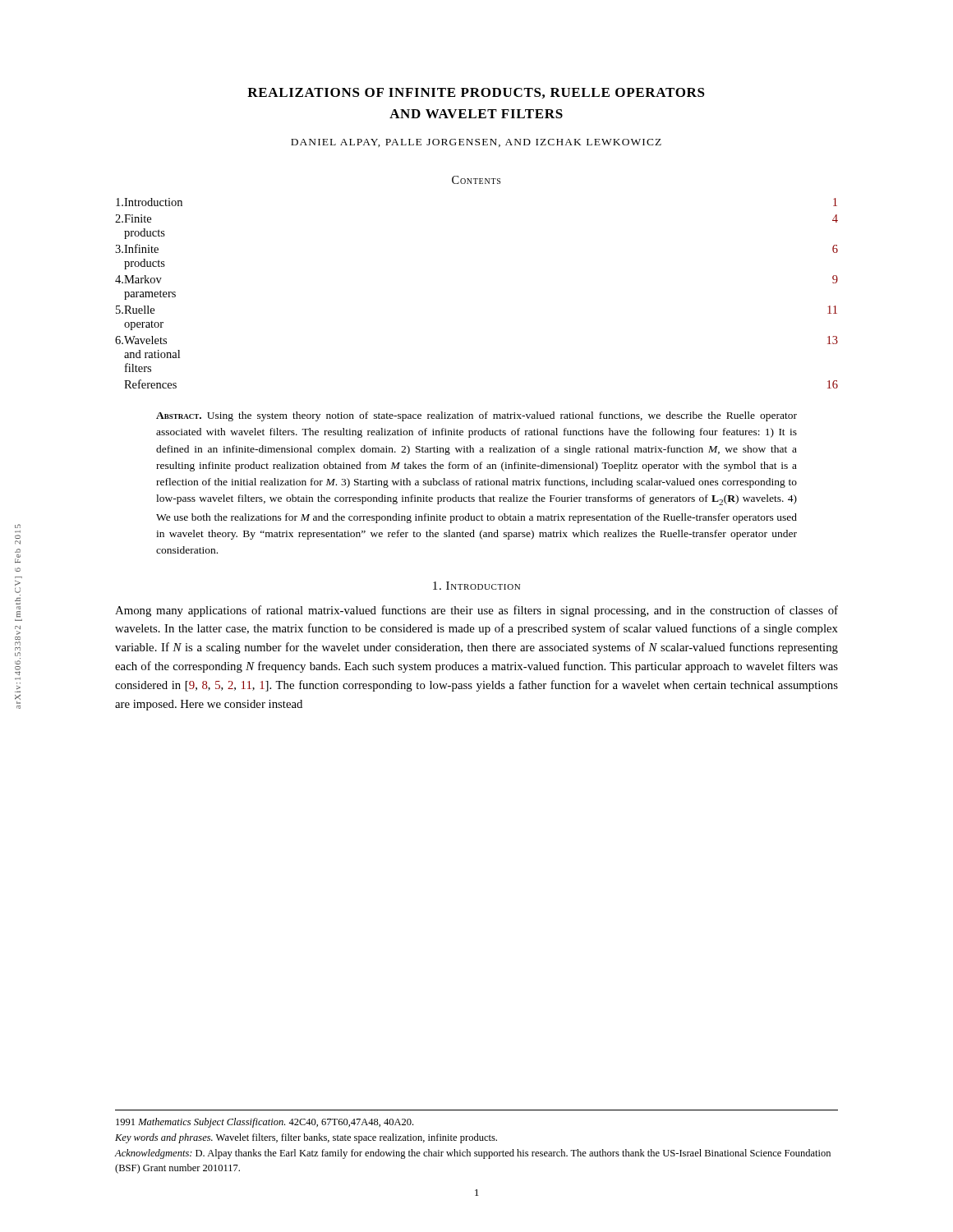953x1232 pixels.
Task: Find the text block that reads "Daniel Alpay, Palle Jorgensen, and Izchak"
Action: 476,142
